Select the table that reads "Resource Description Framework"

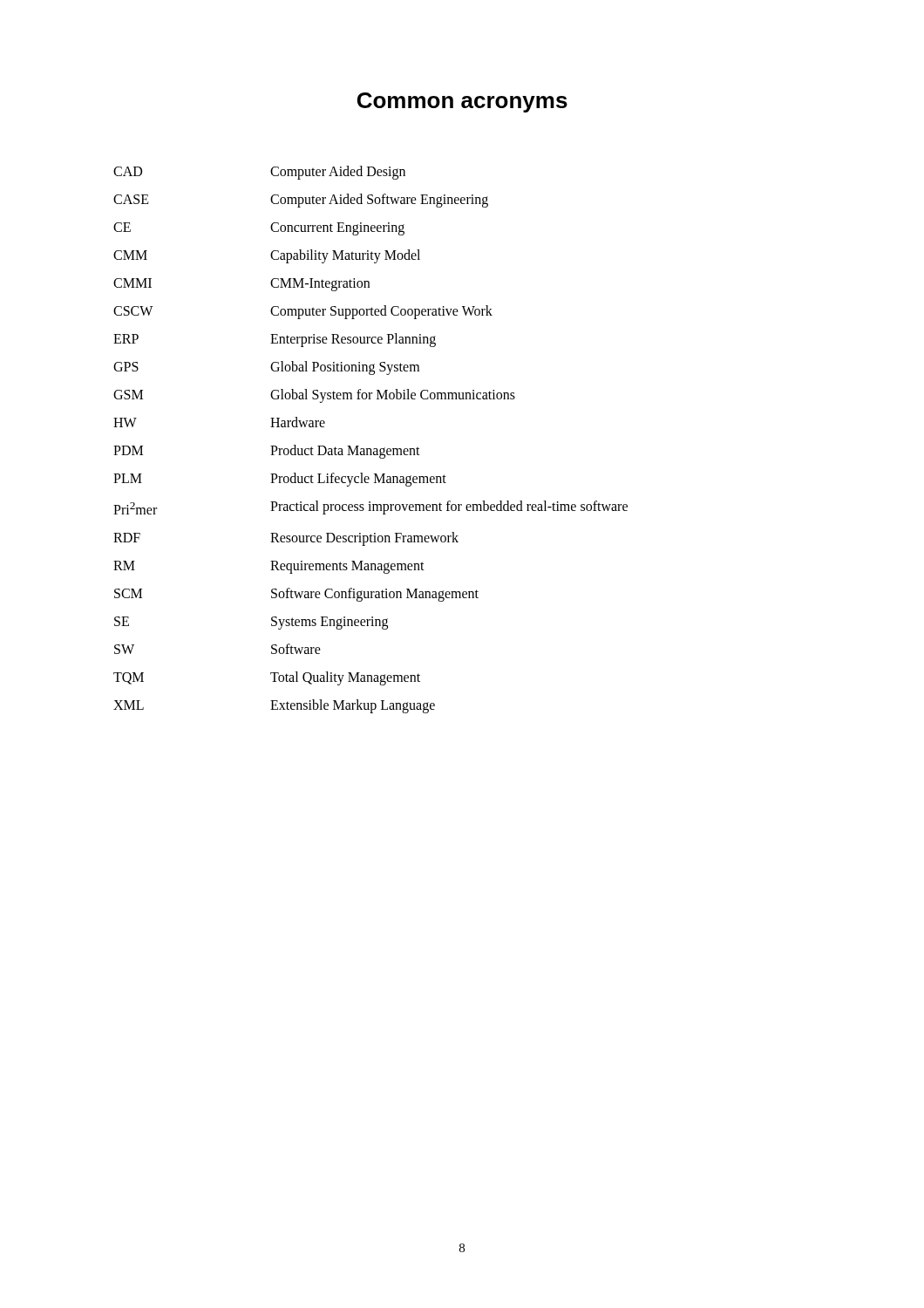point(462,439)
